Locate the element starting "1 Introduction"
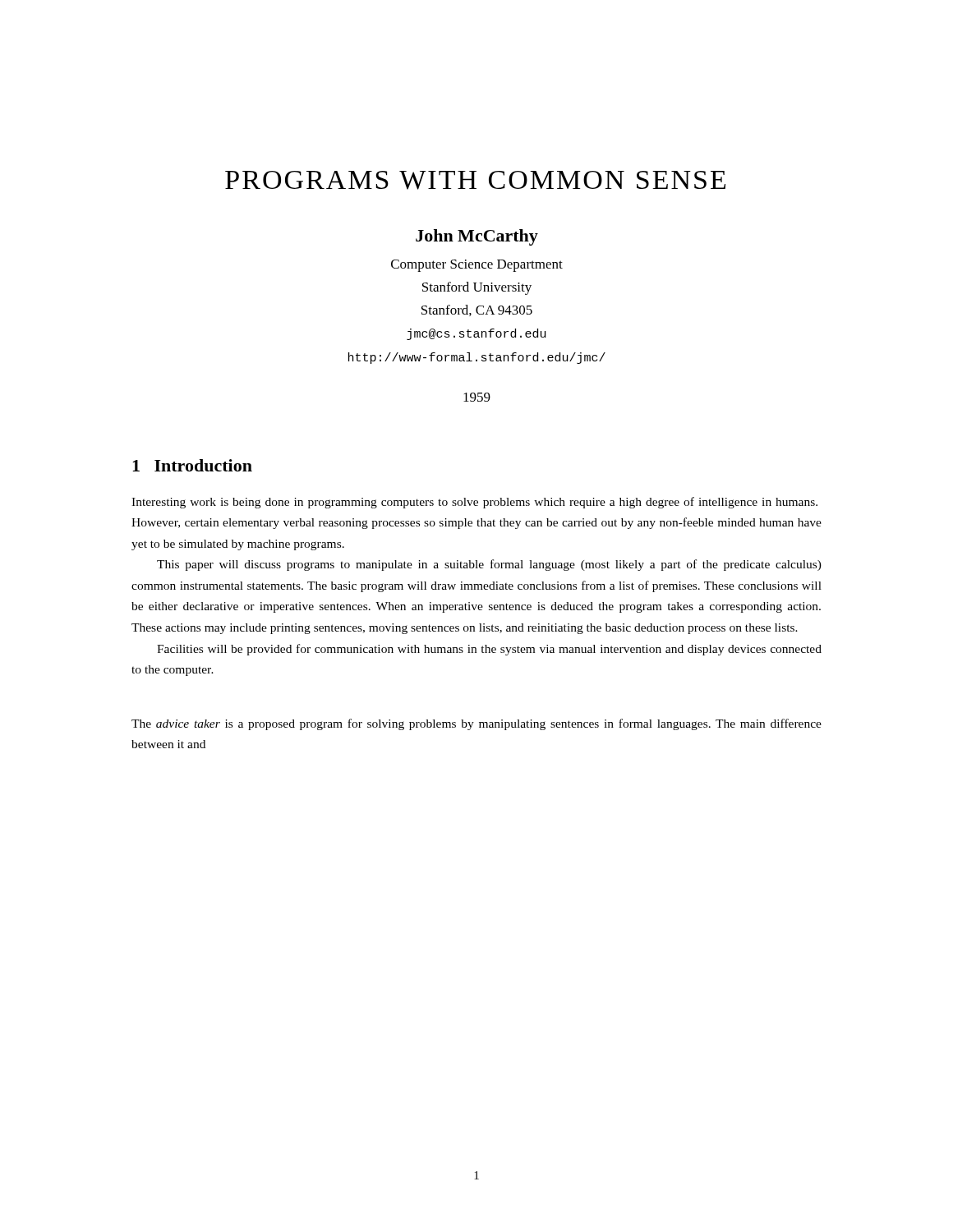This screenshot has width=953, height=1232. click(x=192, y=465)
